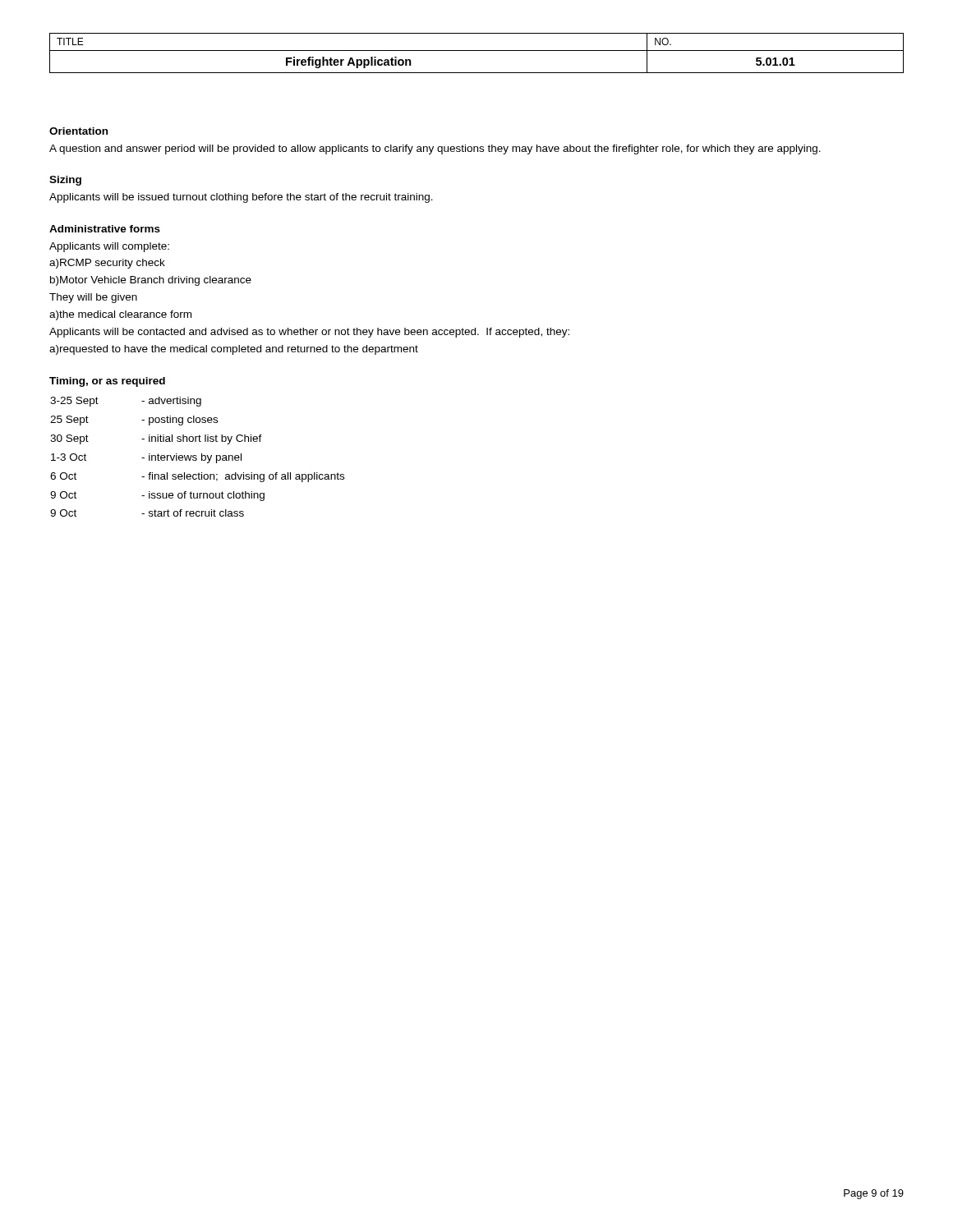Point to the element starting "Timing, or as required"
Screen dimensions: 1232x953
pos(107,381)
